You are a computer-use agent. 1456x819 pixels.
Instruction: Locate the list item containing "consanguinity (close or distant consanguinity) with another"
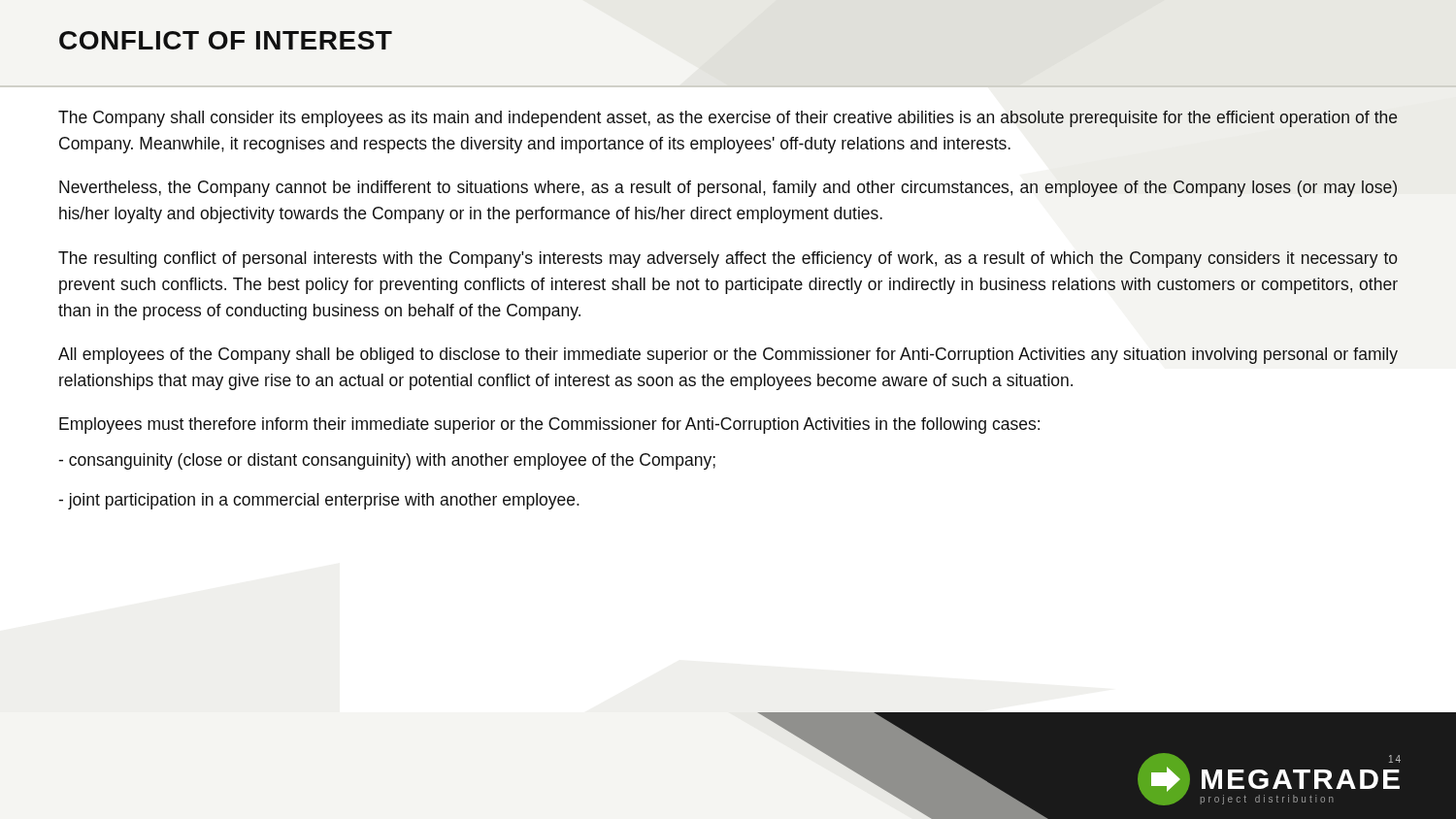pos(387,460)
